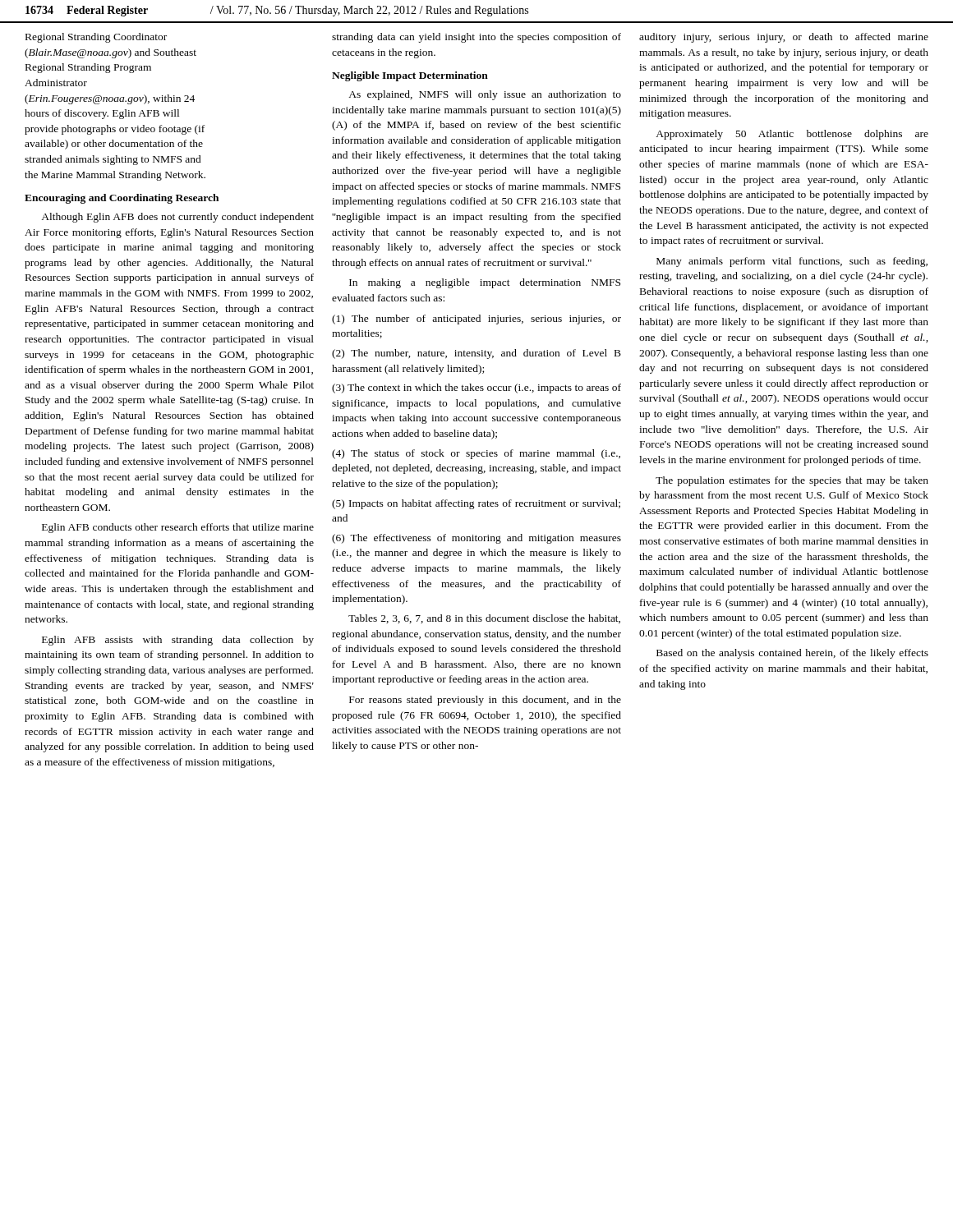Viewport: 953px width, 1232px height.
Task: Locate the block of text that opens with "(4) The status"
Action: 476,469
